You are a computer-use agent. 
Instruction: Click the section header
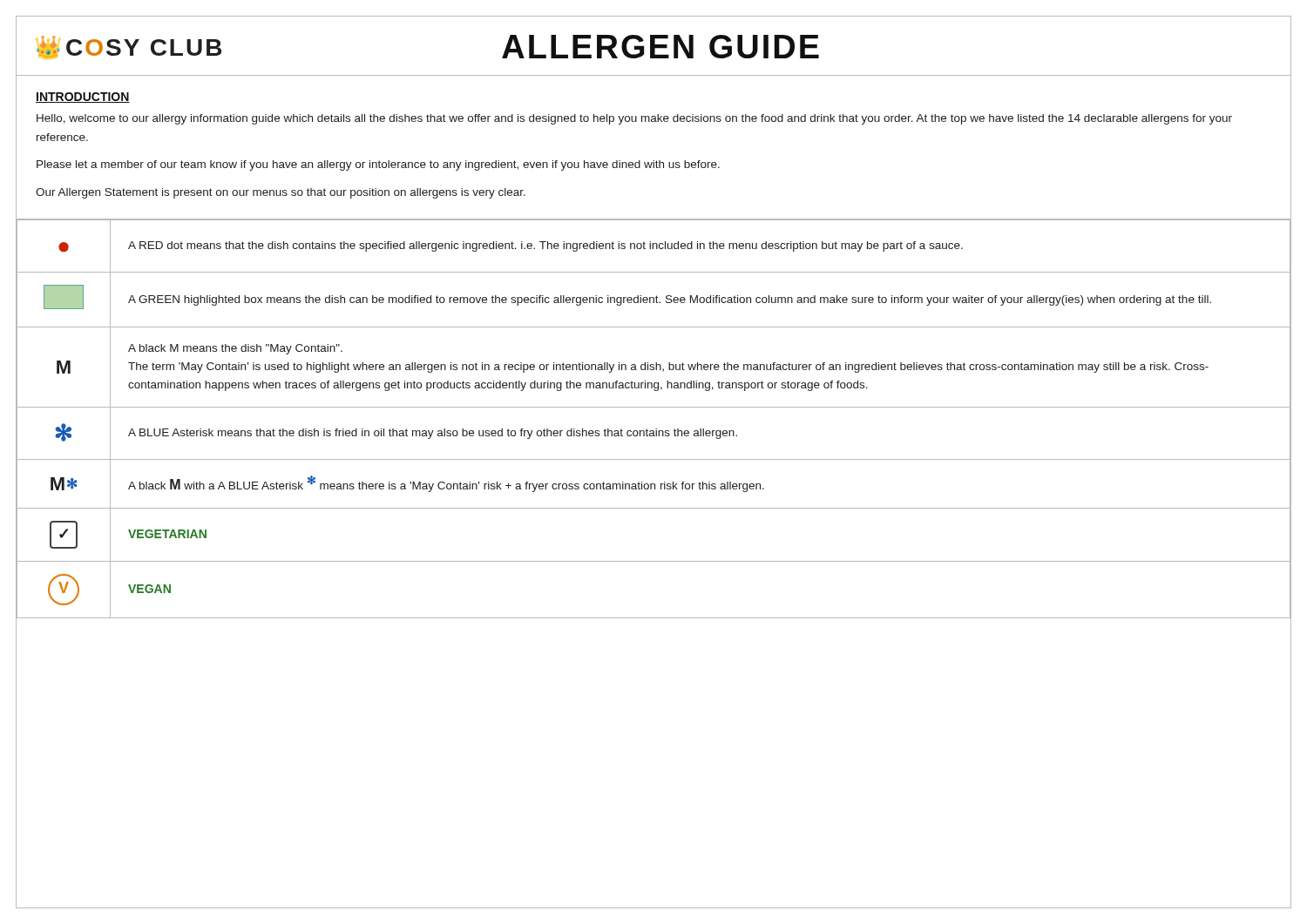click(x=82, y=97)
